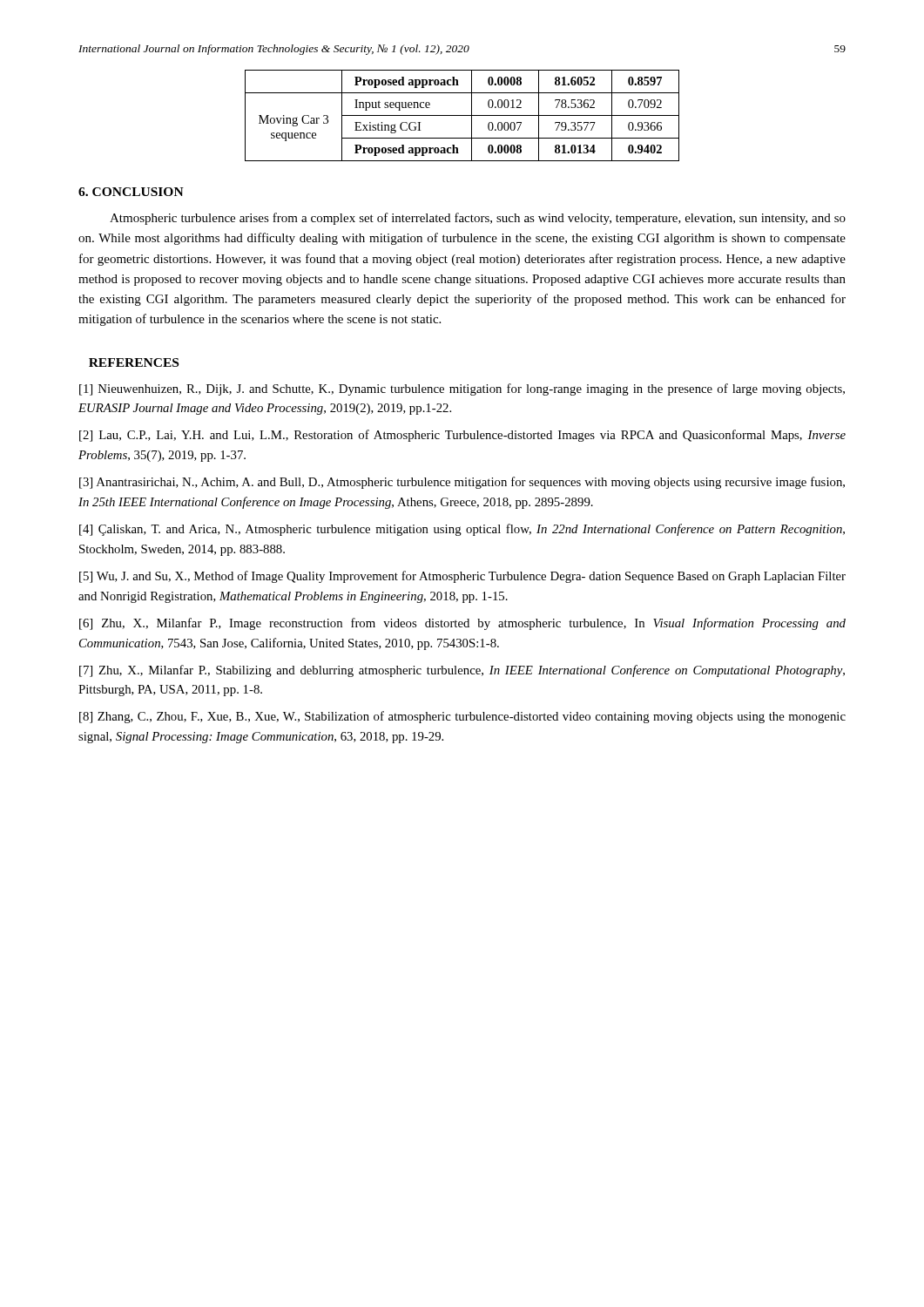Click on the region starting "[3] Anantrasirichai, N., Achim,"
Screen dimensions: 1307x924
pos(462,492)
